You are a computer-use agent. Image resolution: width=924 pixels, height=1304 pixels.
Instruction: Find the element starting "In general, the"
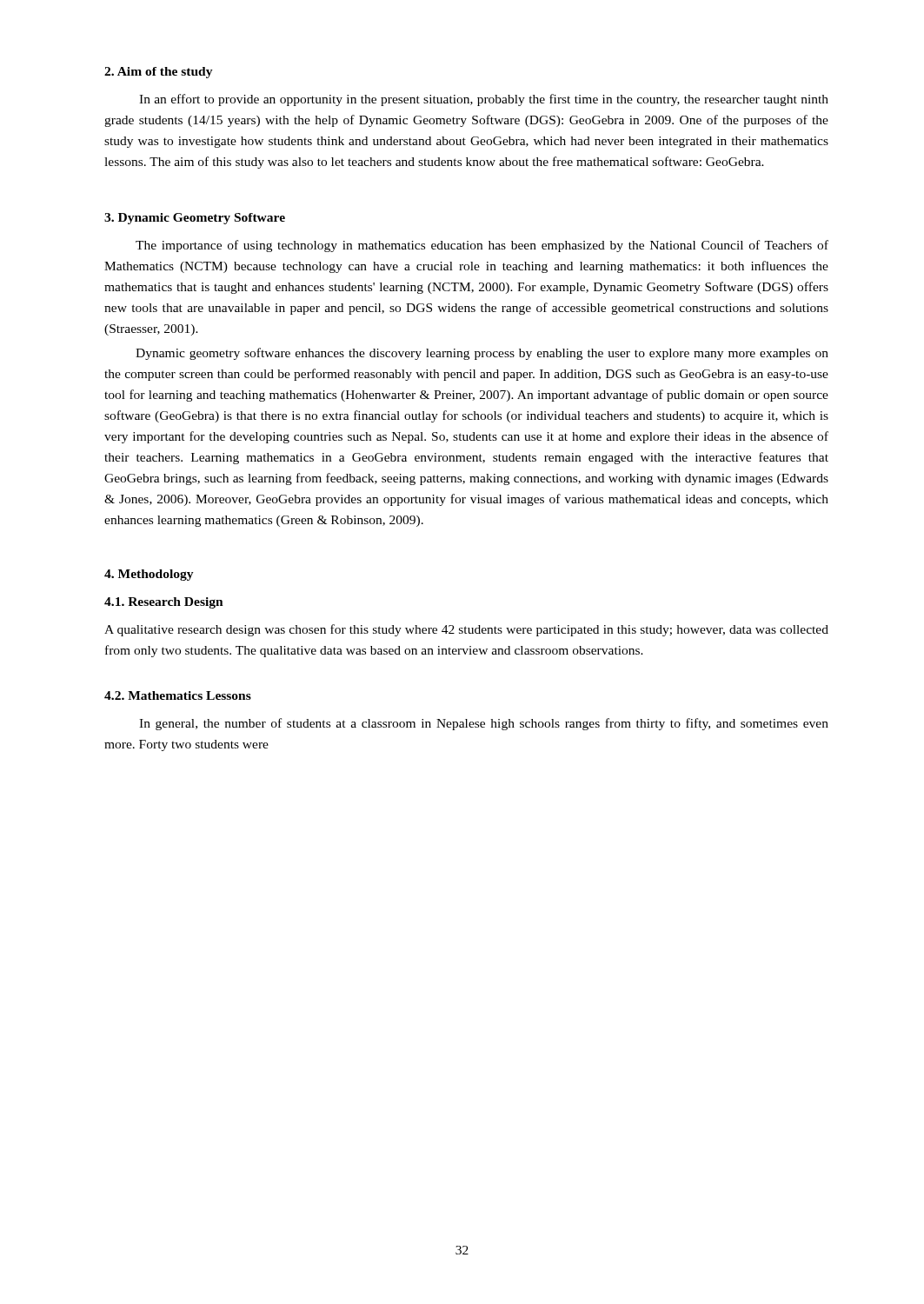point(466,734)
